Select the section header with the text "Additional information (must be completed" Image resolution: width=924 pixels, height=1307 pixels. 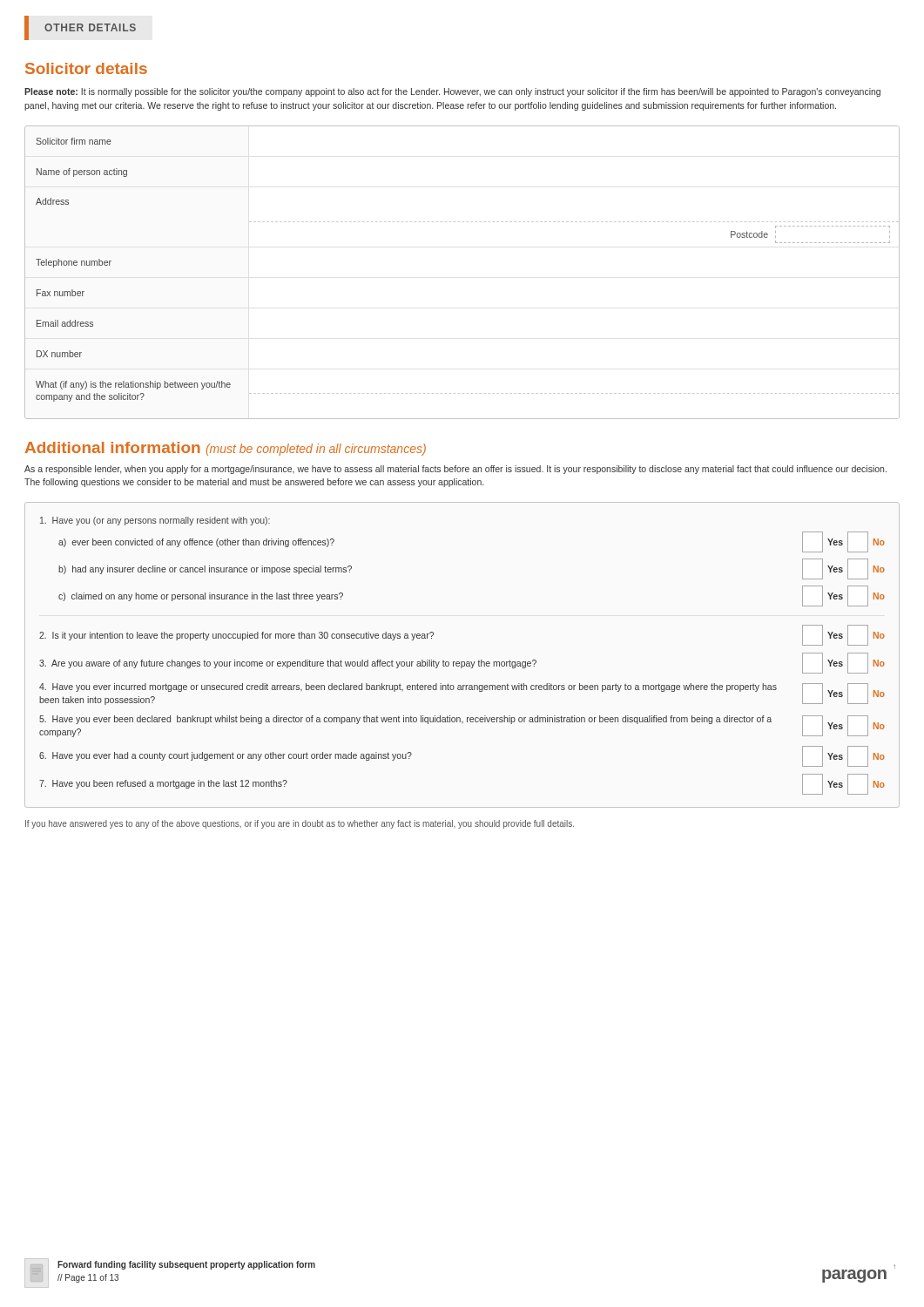click(x=225, y=447)
